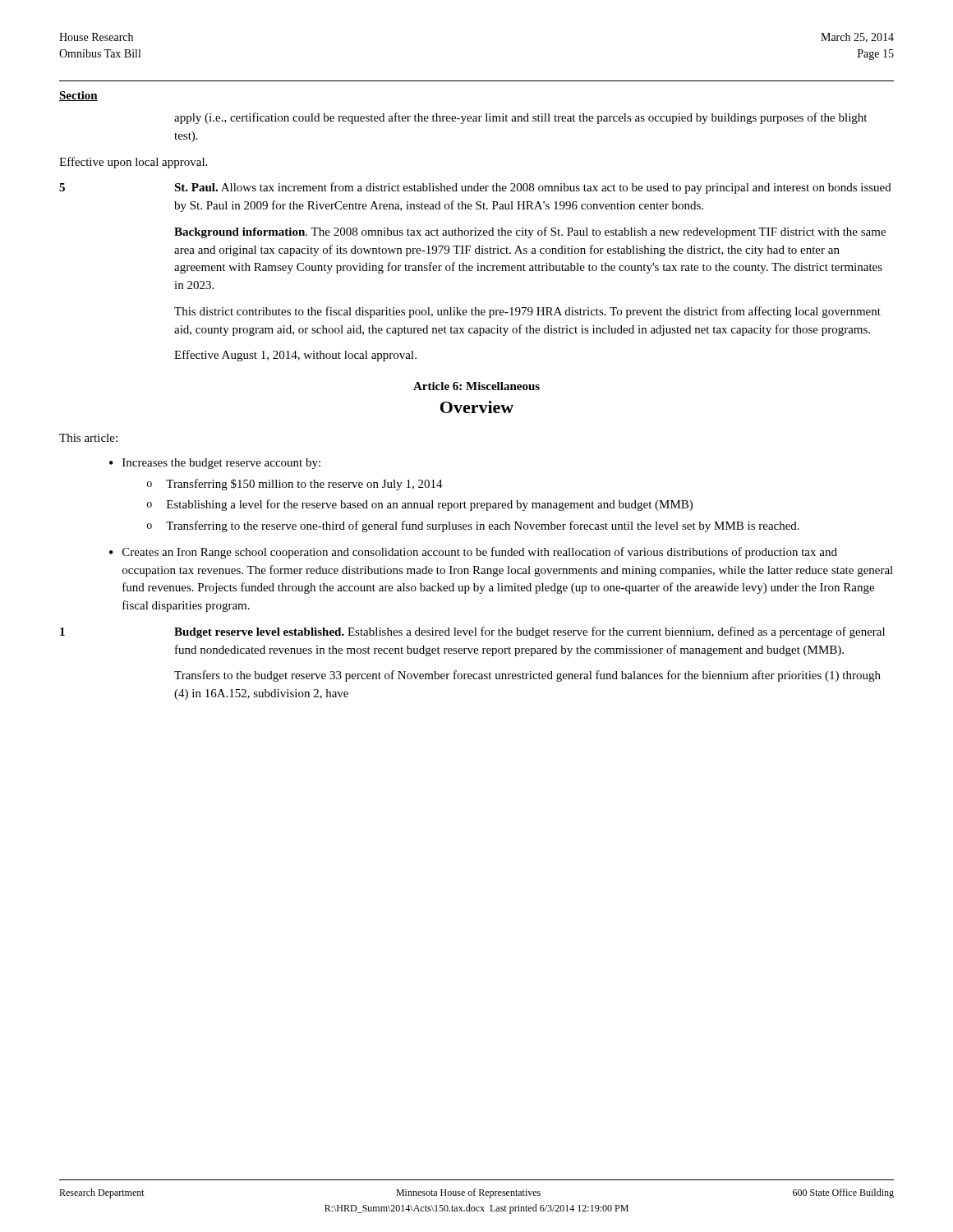Select the list item containing "• Increases the"

[x=501, y=496]
